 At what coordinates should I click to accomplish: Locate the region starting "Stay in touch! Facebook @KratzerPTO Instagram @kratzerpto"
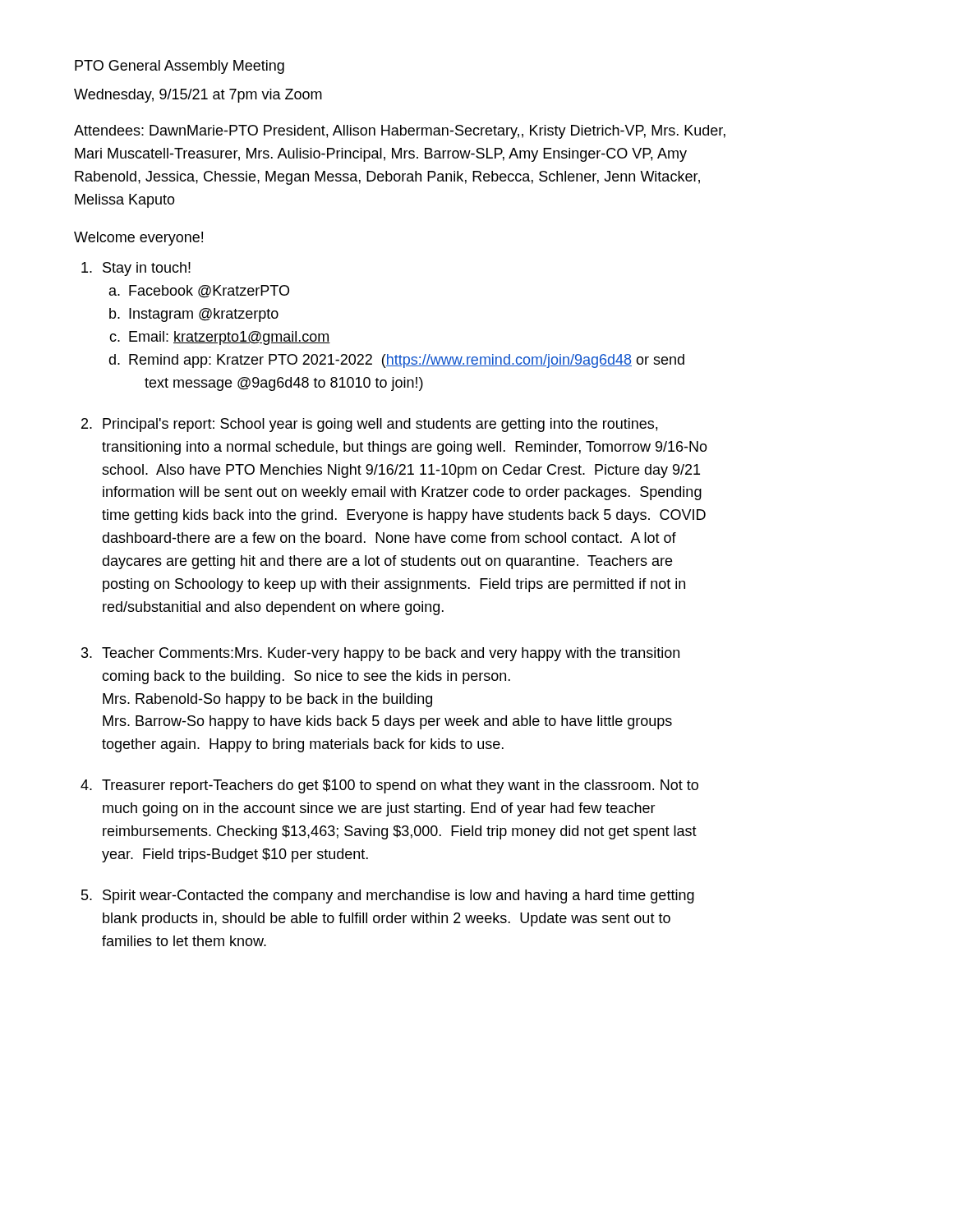click(x=147, y=269)
